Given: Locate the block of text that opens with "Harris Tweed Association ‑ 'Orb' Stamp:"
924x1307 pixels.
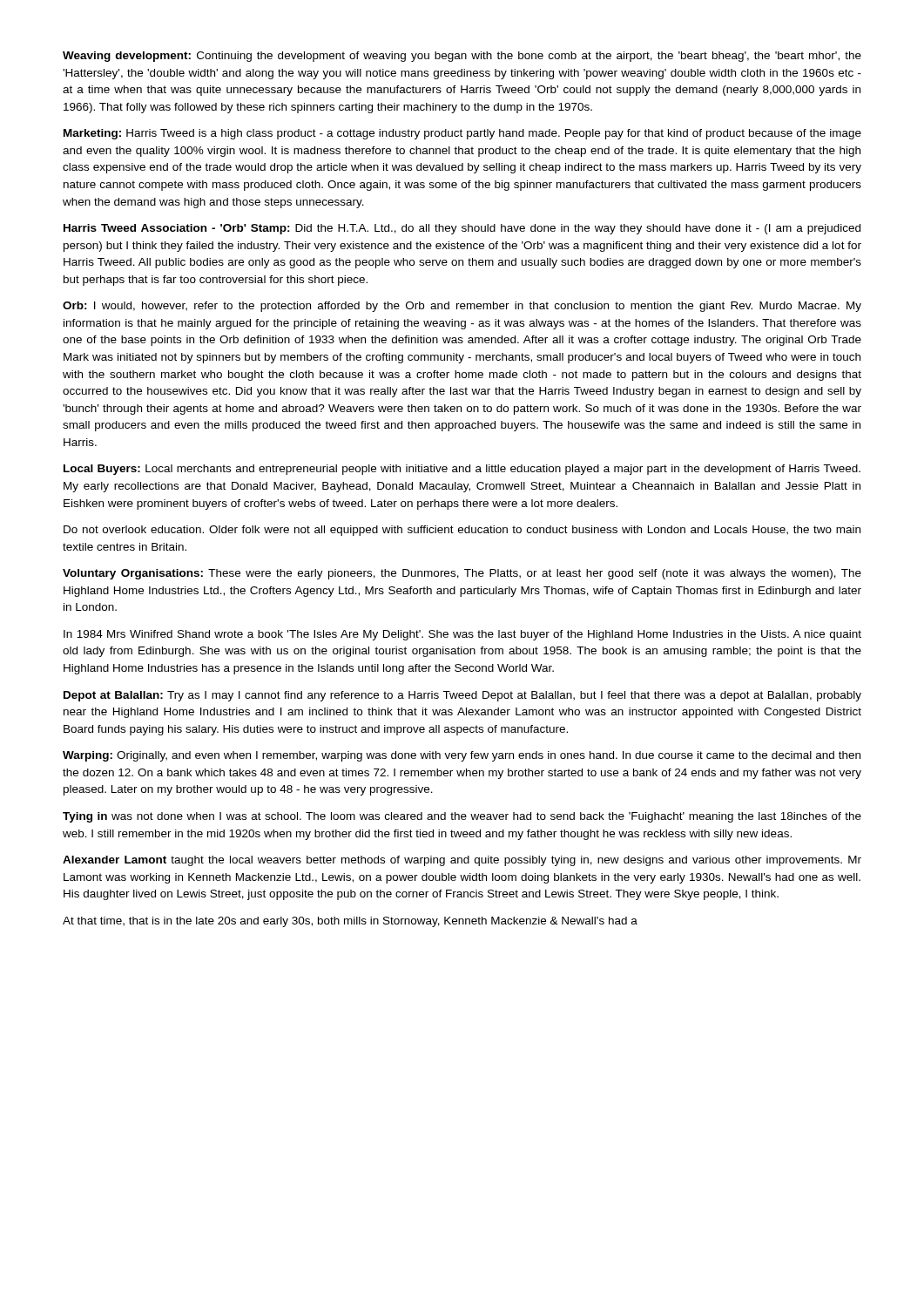Looking at the screenshot, I should coord(462,253).
